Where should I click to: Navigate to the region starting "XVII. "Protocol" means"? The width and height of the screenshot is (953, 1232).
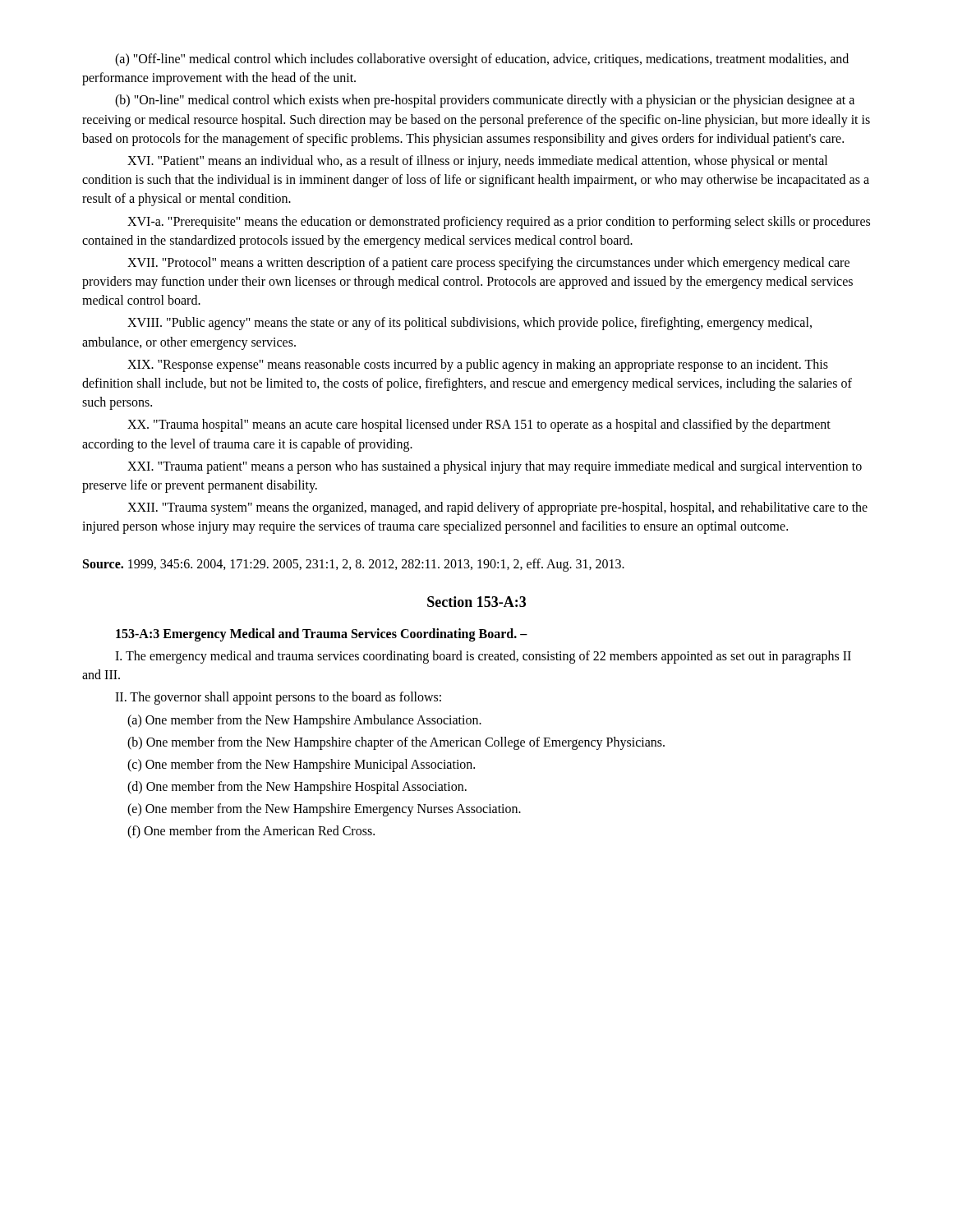pyautogui.click(x=476, y=281)
